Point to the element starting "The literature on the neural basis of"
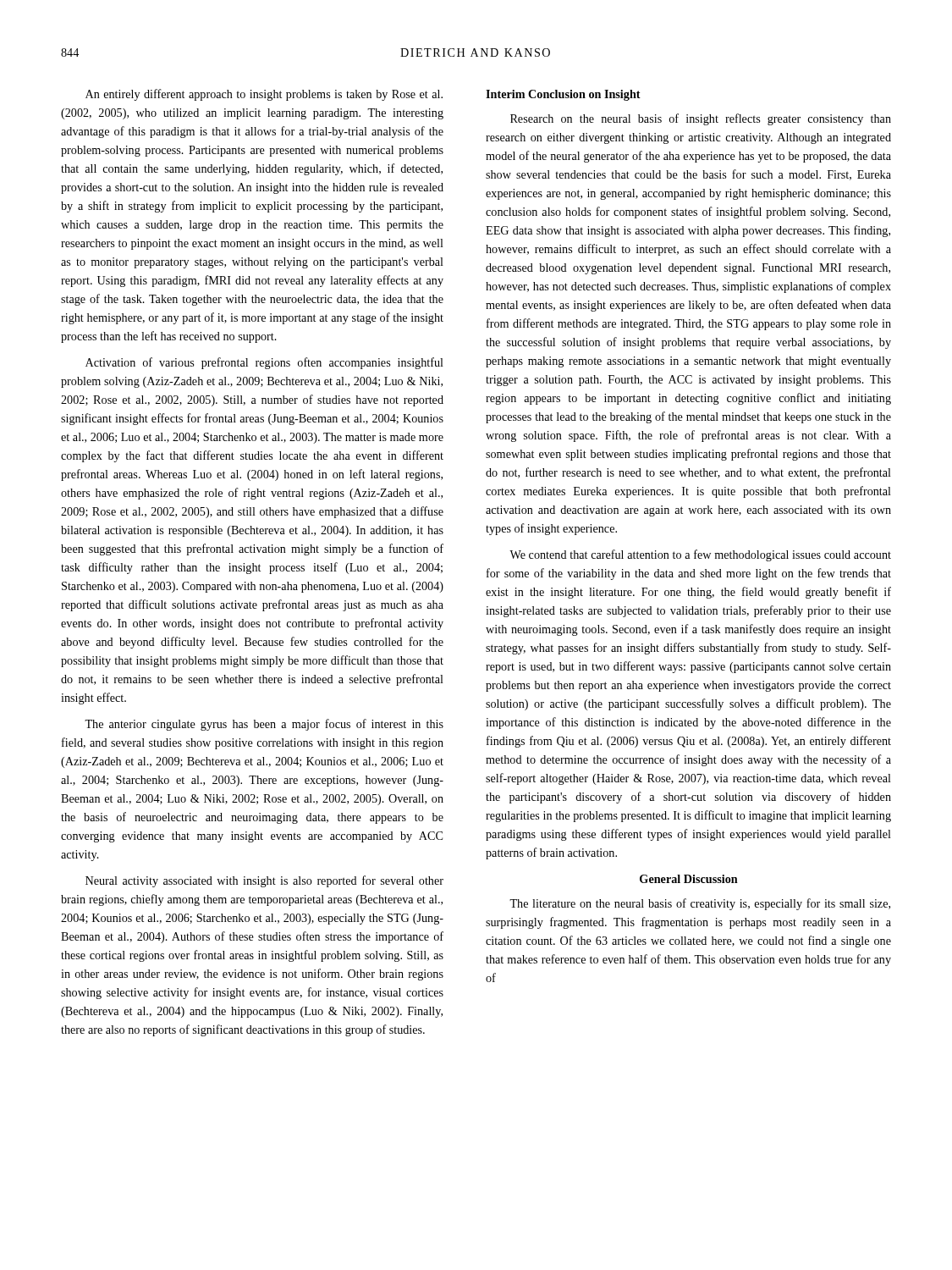 688,941
